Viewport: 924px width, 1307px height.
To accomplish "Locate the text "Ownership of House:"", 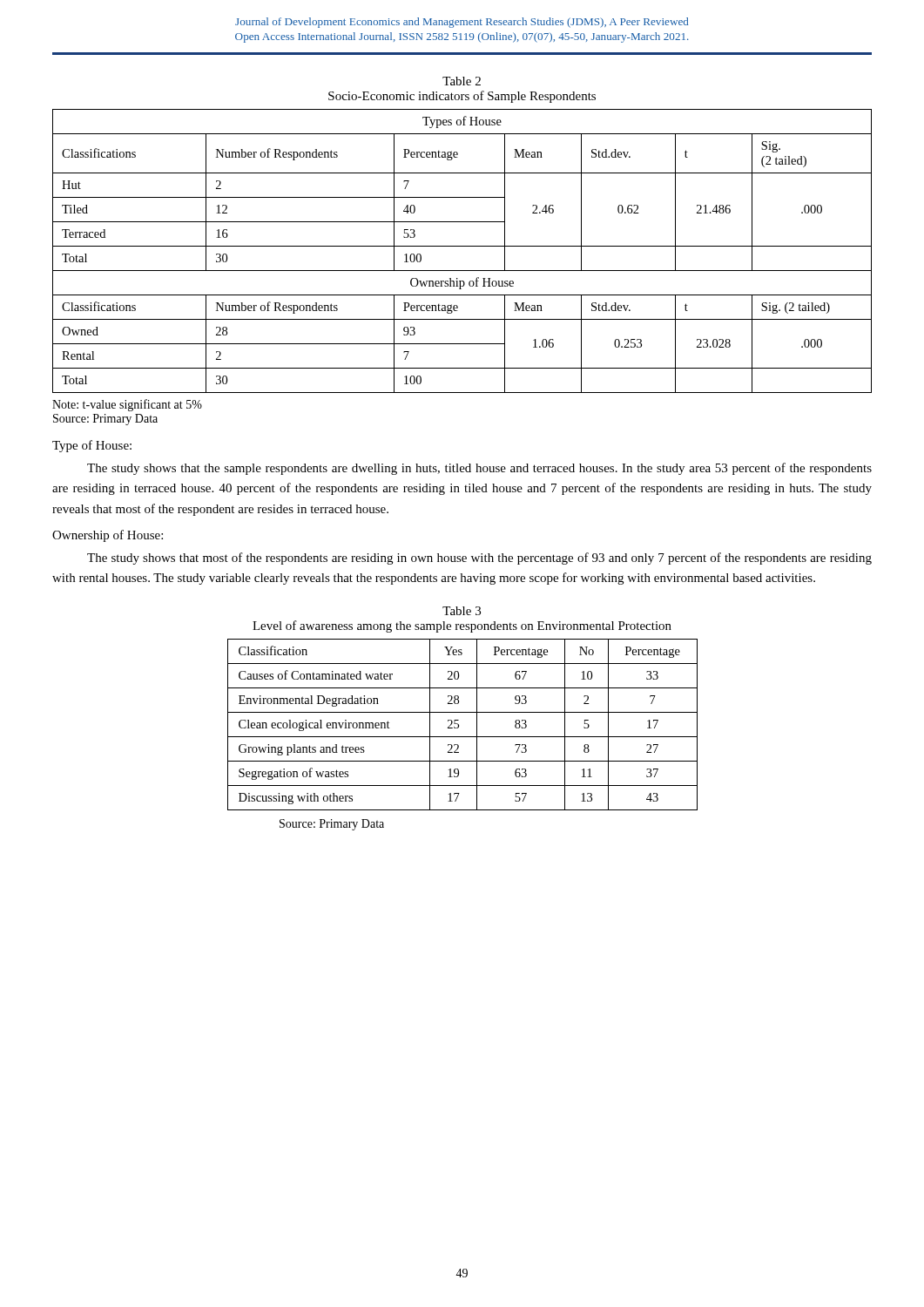I will (x=108, y=535).
